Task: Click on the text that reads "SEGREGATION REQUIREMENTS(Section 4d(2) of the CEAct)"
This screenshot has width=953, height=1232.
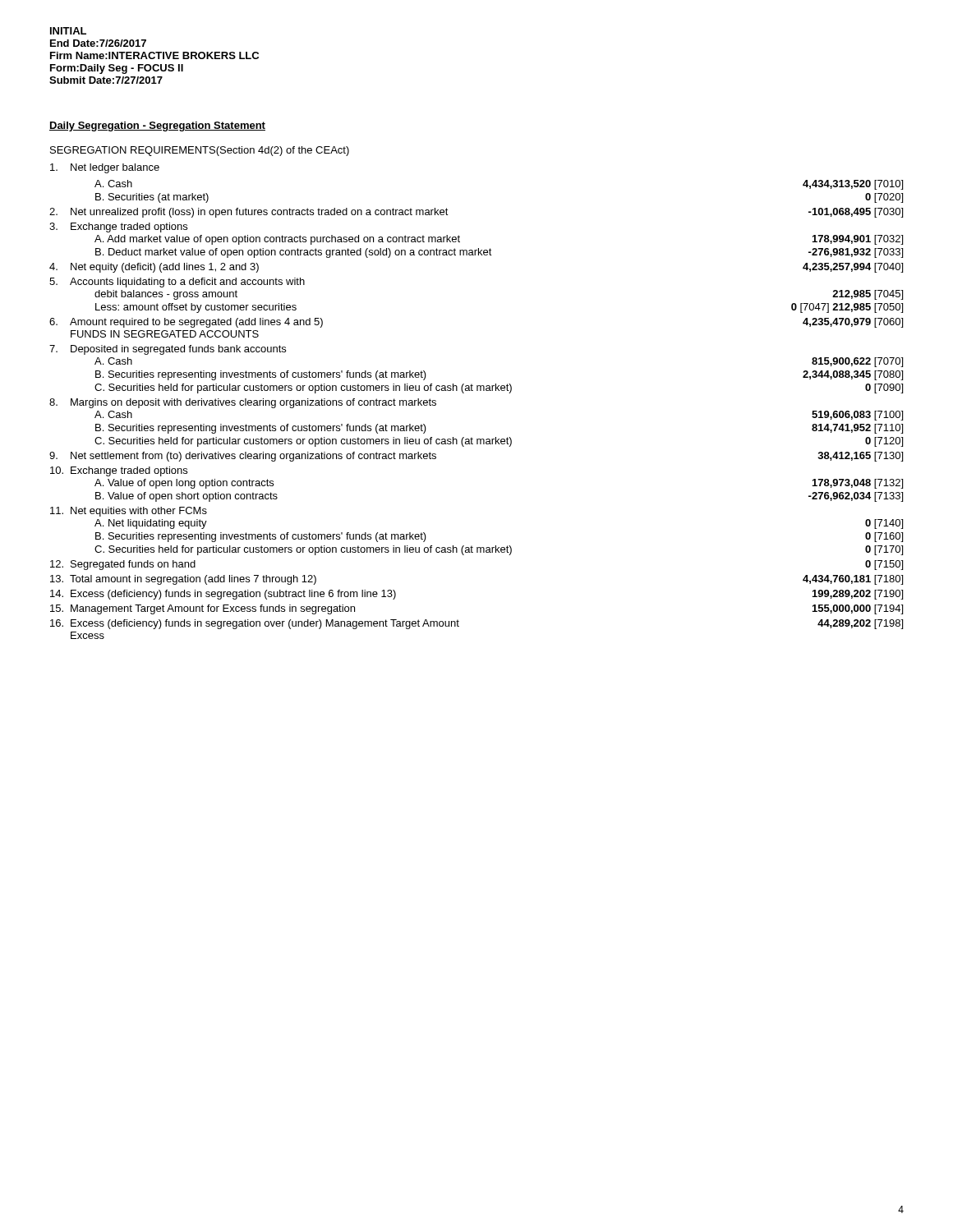Action: click(199, 150)
